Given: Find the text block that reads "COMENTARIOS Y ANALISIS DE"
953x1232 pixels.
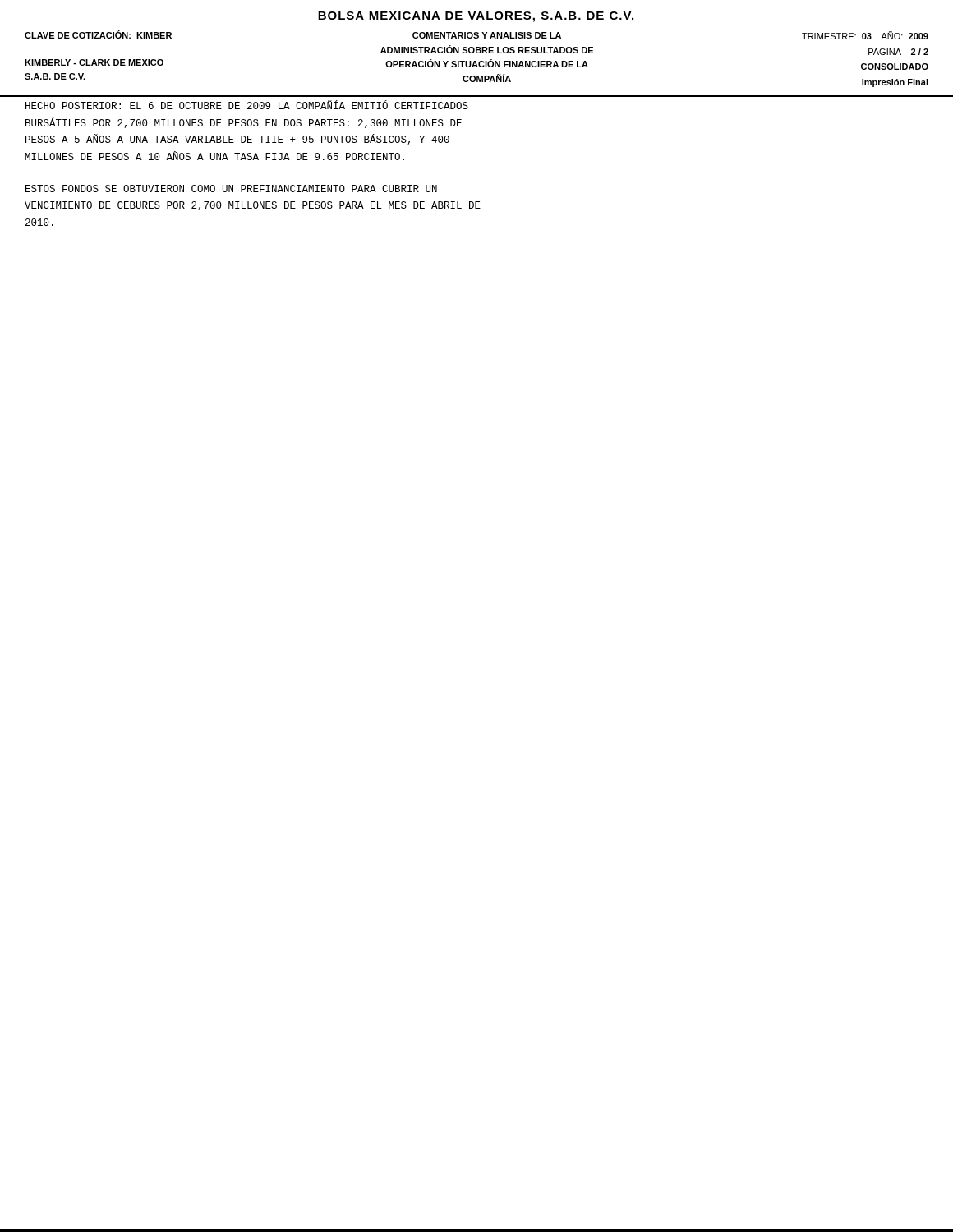Looking at the screenshot, I should pyautogui.click(x=487, y=57).
